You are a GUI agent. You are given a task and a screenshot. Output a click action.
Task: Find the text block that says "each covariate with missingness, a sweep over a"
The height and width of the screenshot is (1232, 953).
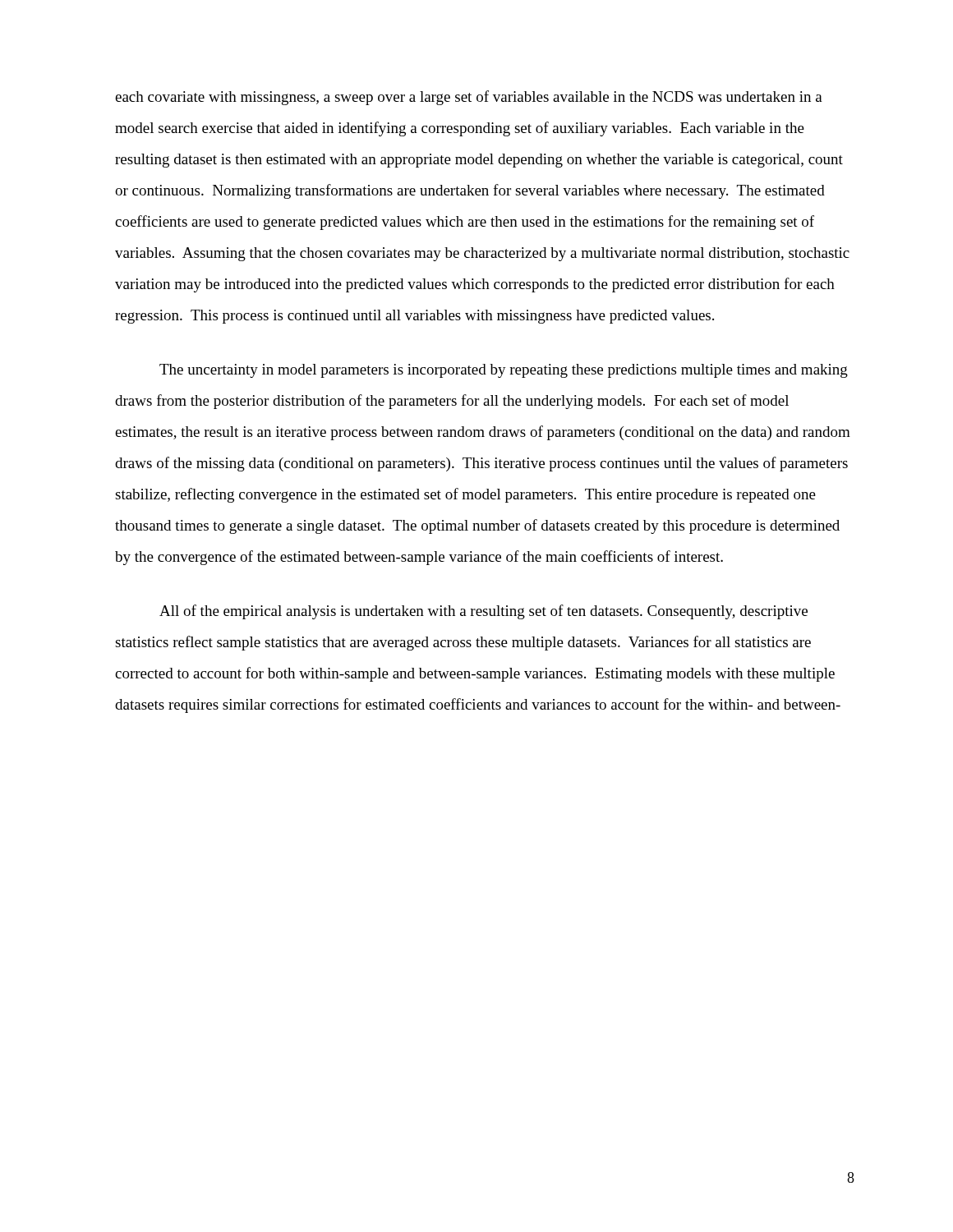click(485, 206)
